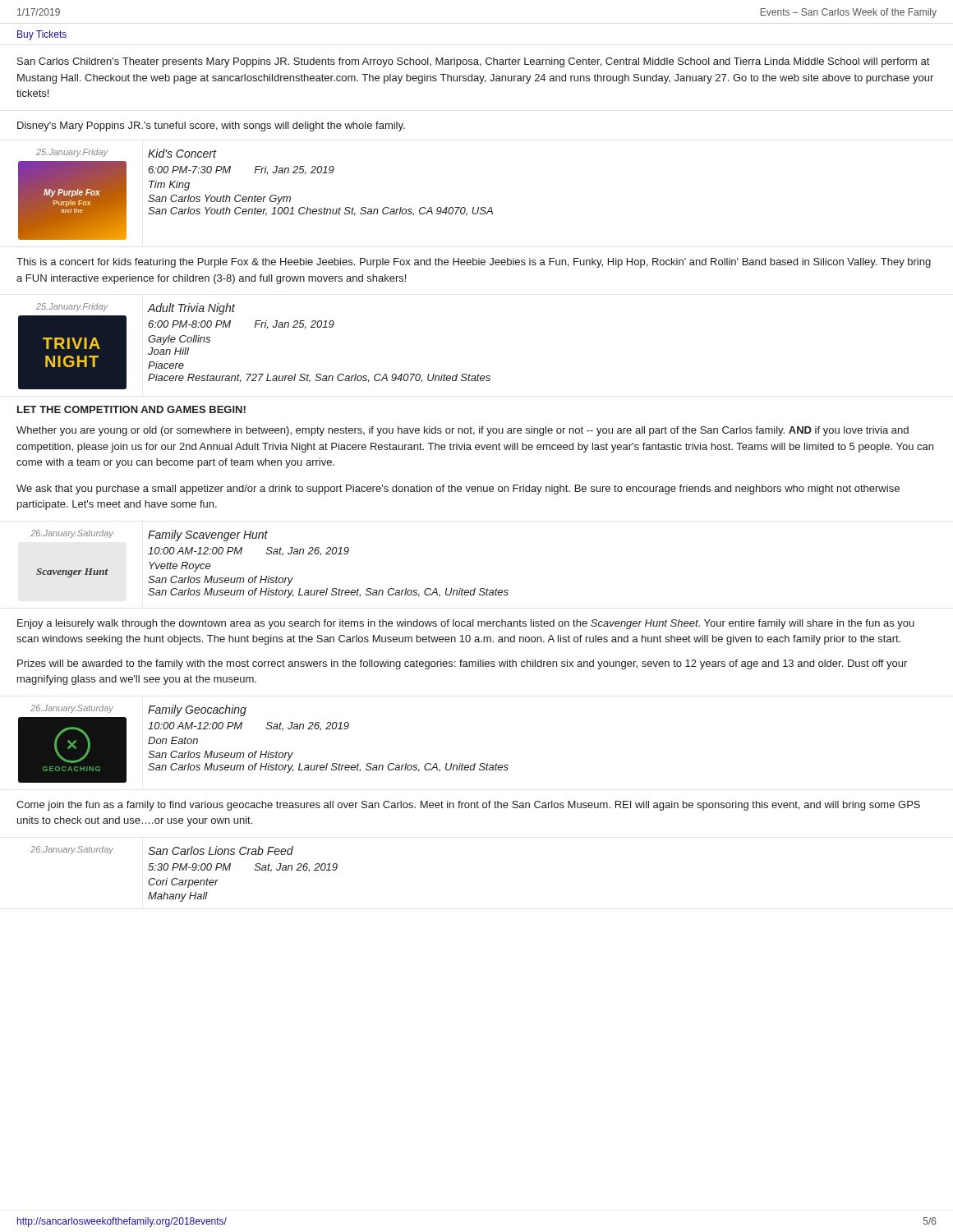Locate the text "LET THE COMPETITION AND GAMES BEGIN!"
Image resolution: width=953 pixels, height=1232 pixels.
(x=131, y=409)
